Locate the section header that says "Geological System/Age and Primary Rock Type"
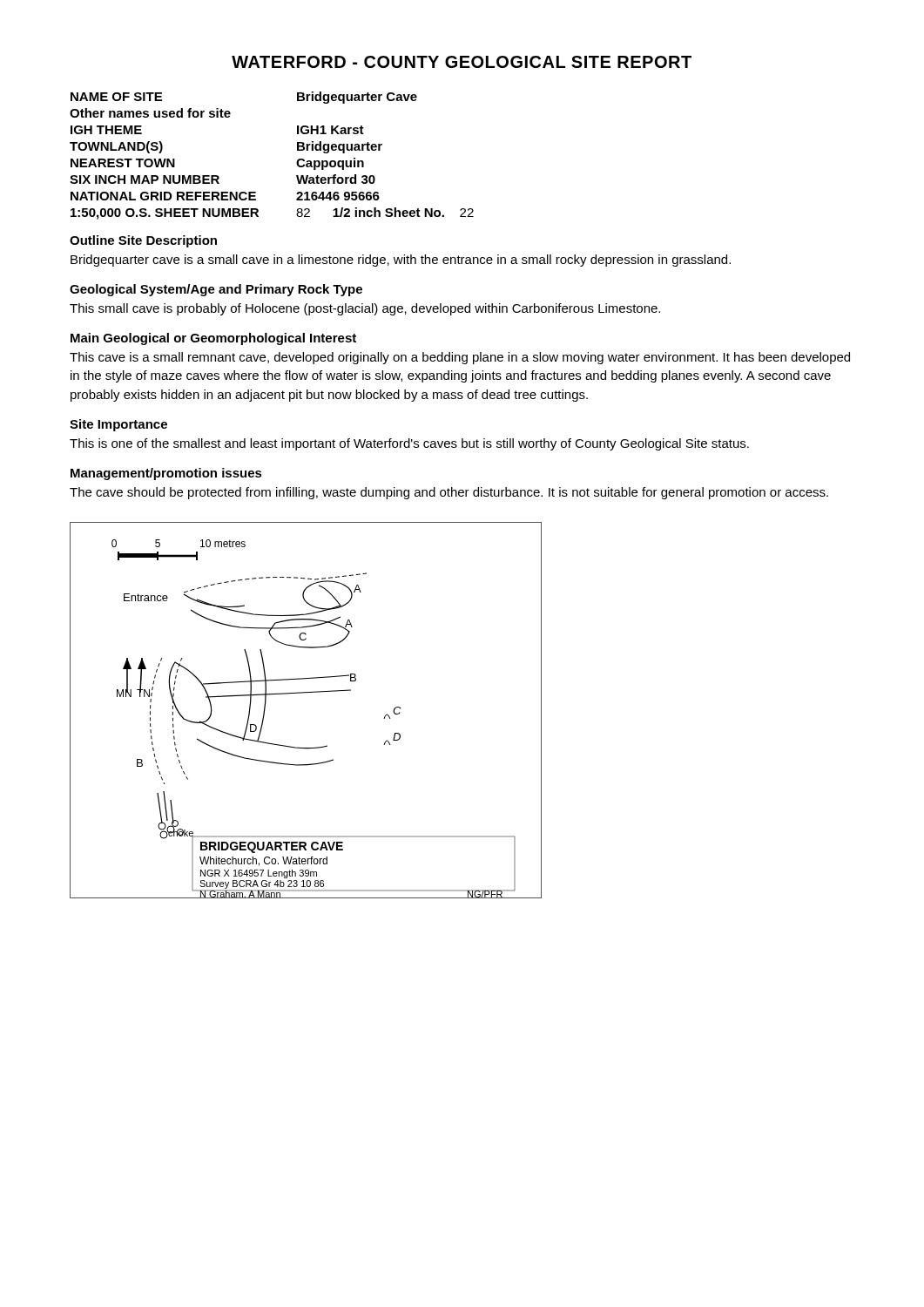The image size is (924, 1307). [216, 289]
